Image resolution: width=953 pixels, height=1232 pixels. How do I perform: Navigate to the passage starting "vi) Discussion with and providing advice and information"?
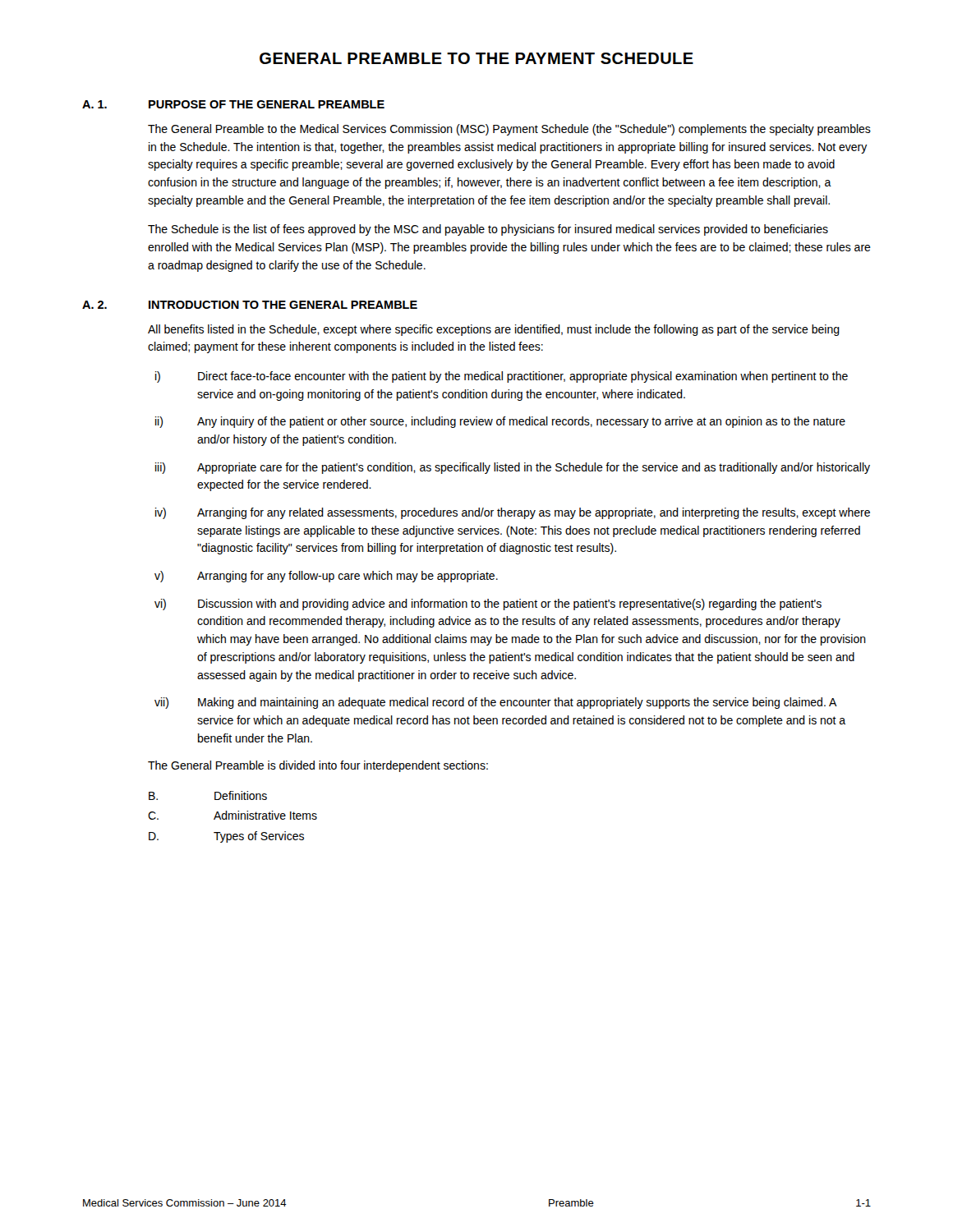[509, 640]
